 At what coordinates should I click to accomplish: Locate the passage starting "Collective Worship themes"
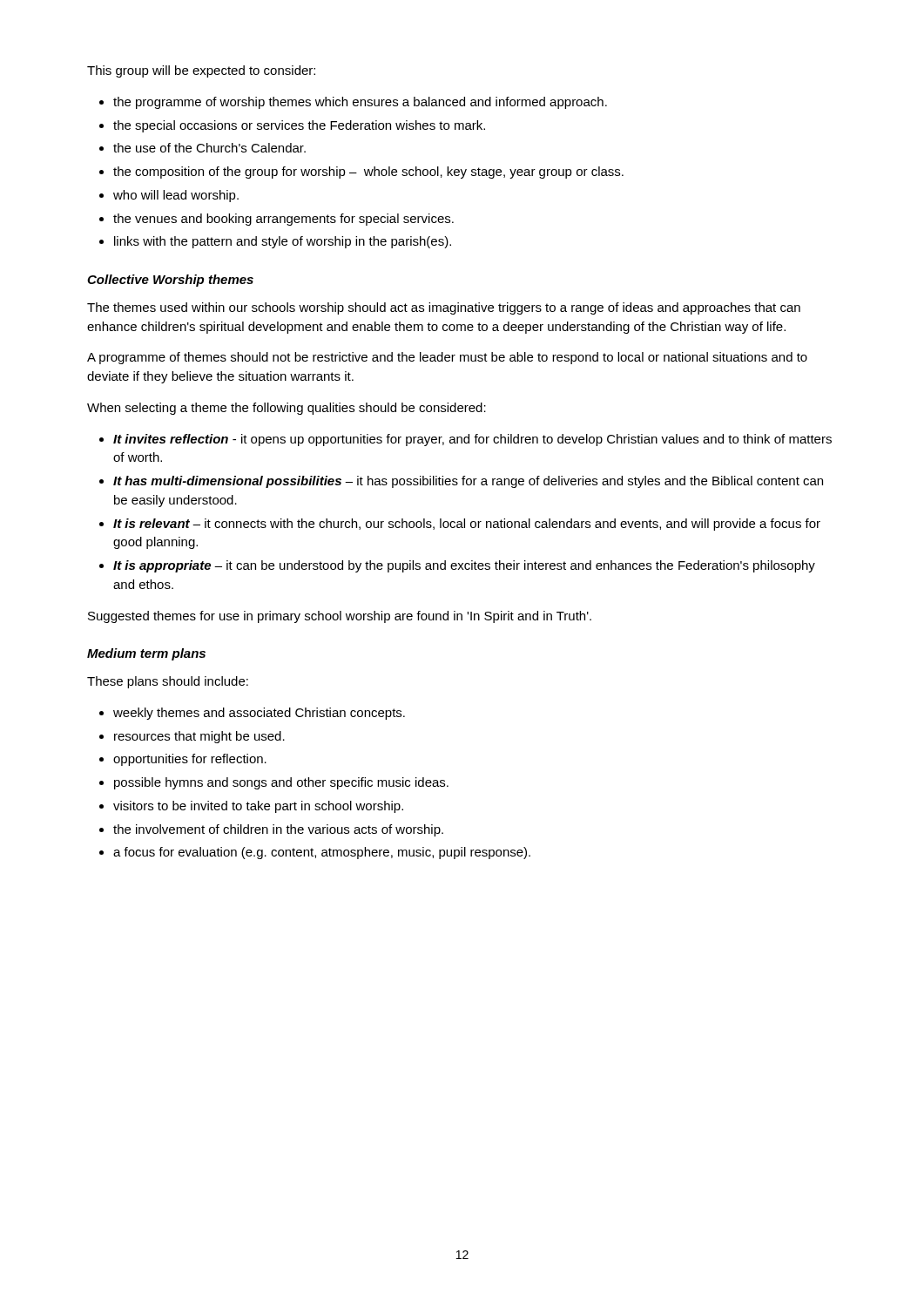[x=170, y=279]
